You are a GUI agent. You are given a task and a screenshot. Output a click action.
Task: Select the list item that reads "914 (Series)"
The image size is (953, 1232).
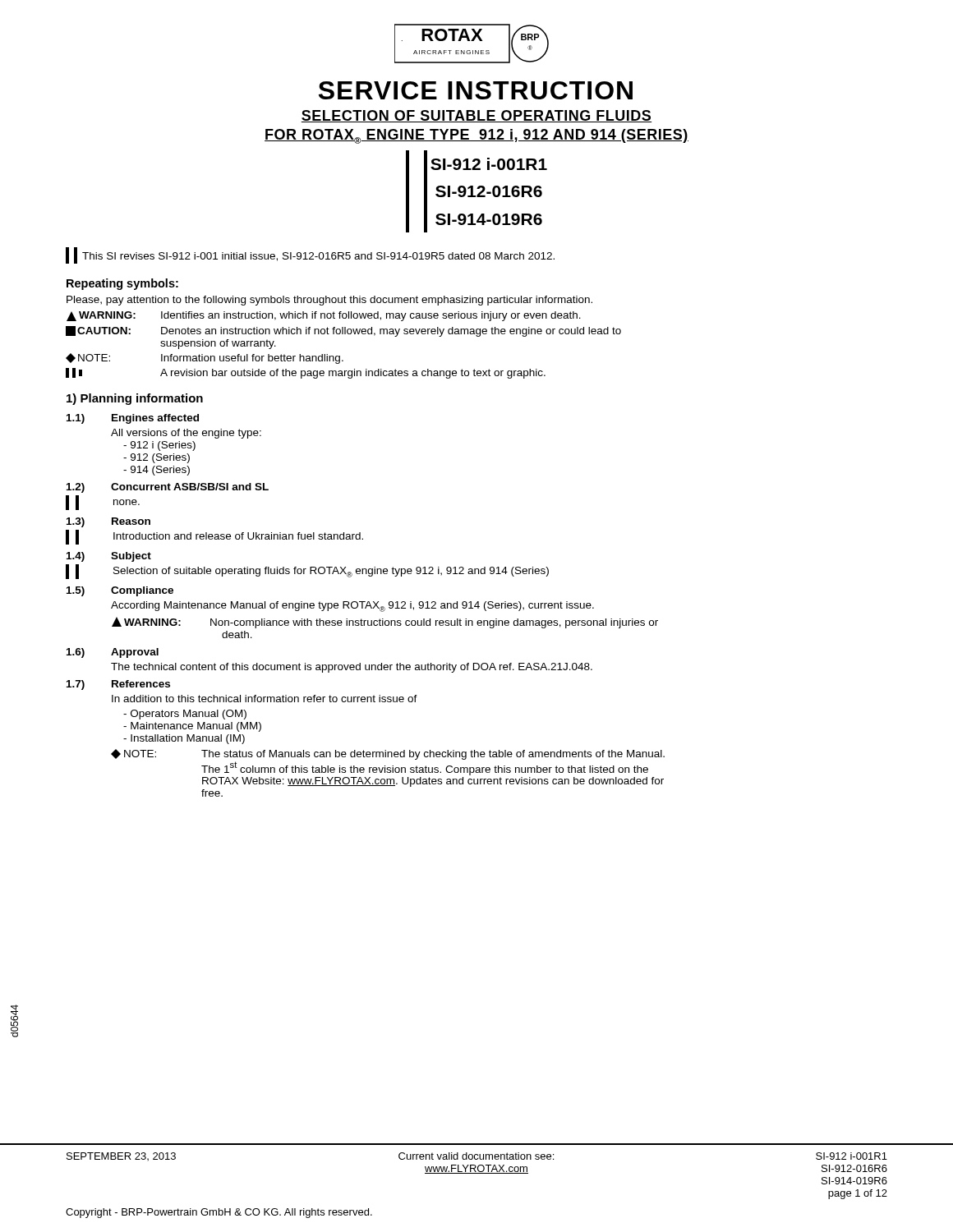[157, 469]
